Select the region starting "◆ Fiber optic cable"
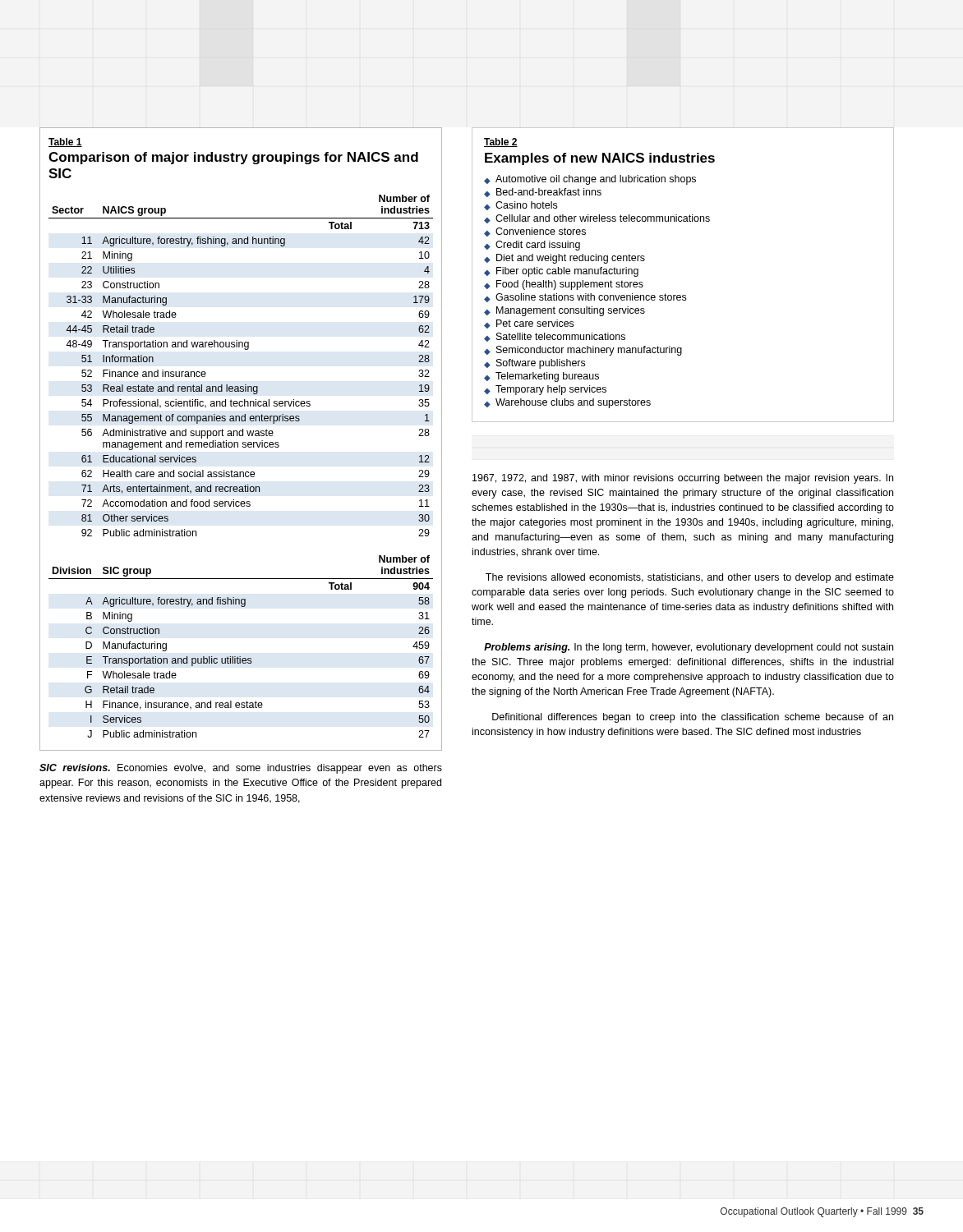Image resolution: width=963 pixels, height=1232 pixels. [x=561, y=271]
